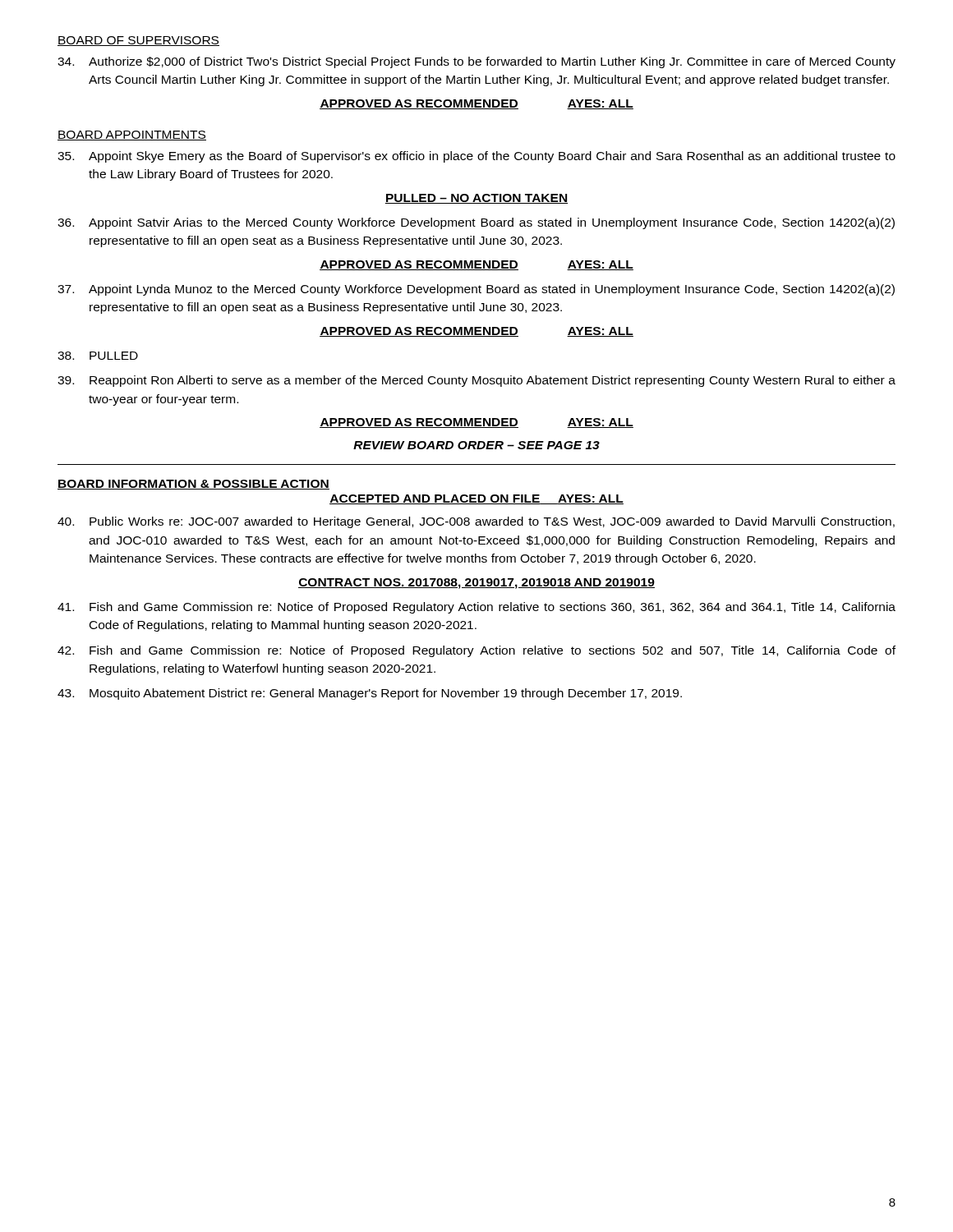Find the section header that reads "BOARD APPOINTMENTS"

pyautogui.click(x=132, y=135)
